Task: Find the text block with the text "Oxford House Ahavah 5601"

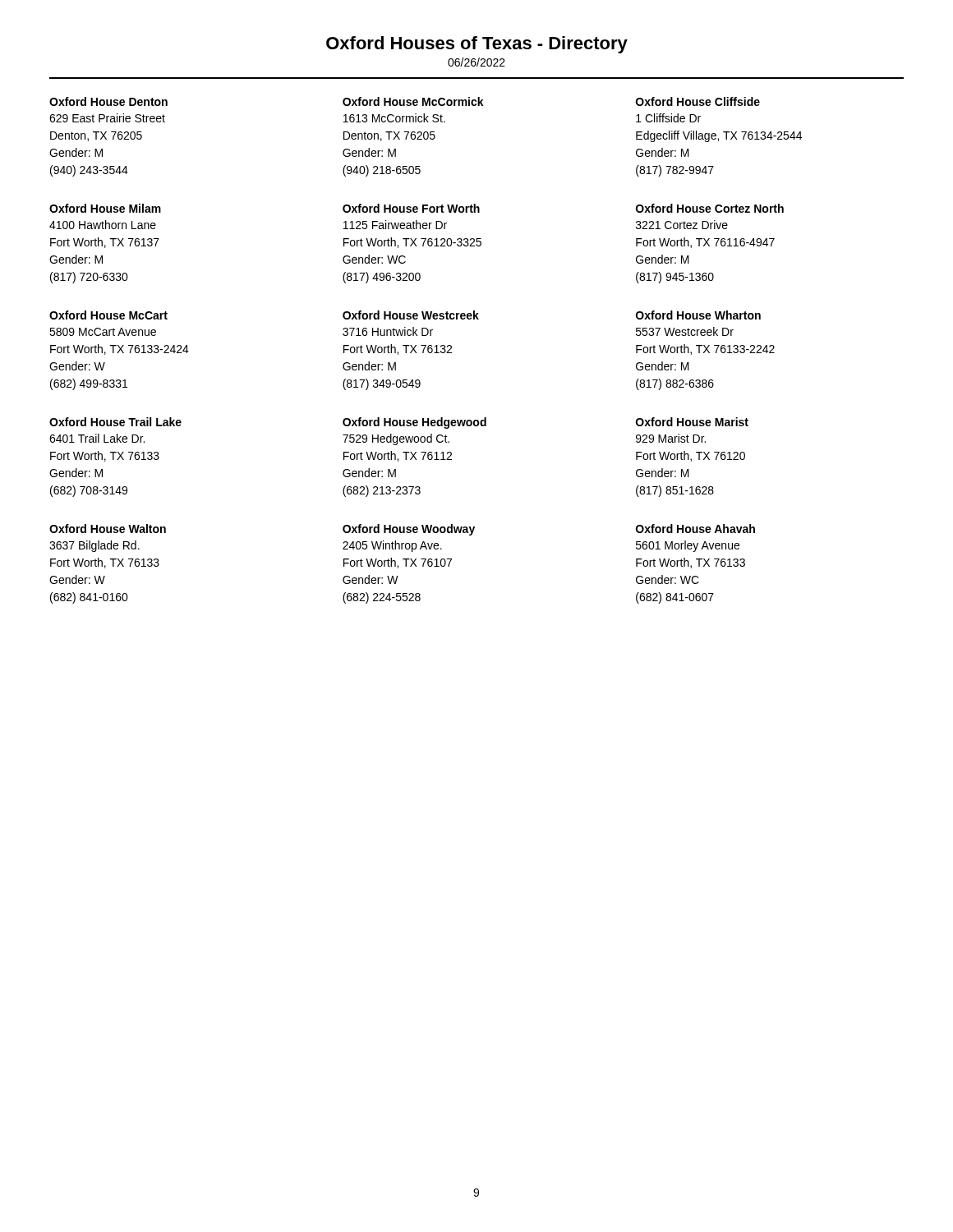Action: pyautogui.click(x=695, y=529)
